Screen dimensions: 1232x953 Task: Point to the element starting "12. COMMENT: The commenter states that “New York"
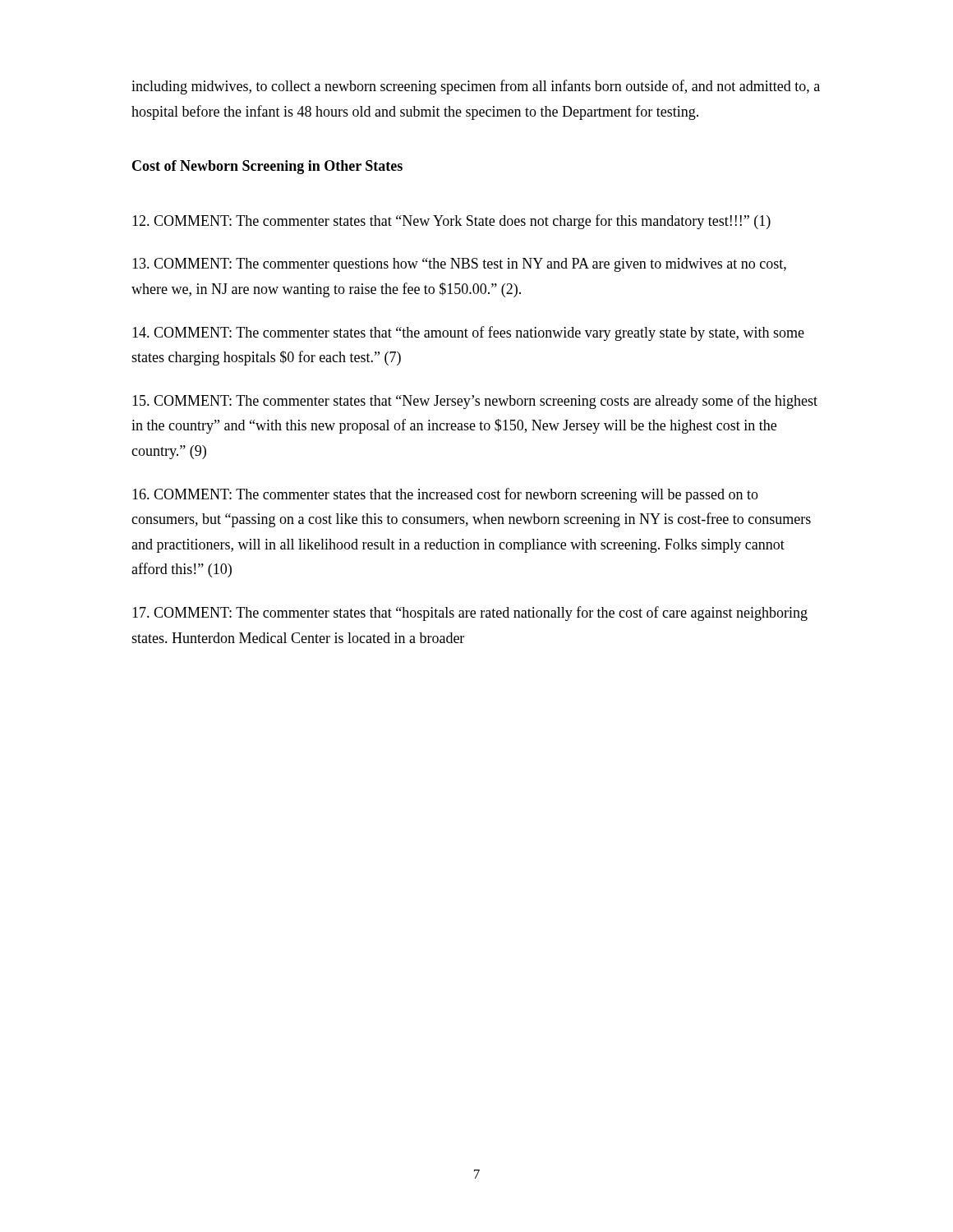[476, 221]
